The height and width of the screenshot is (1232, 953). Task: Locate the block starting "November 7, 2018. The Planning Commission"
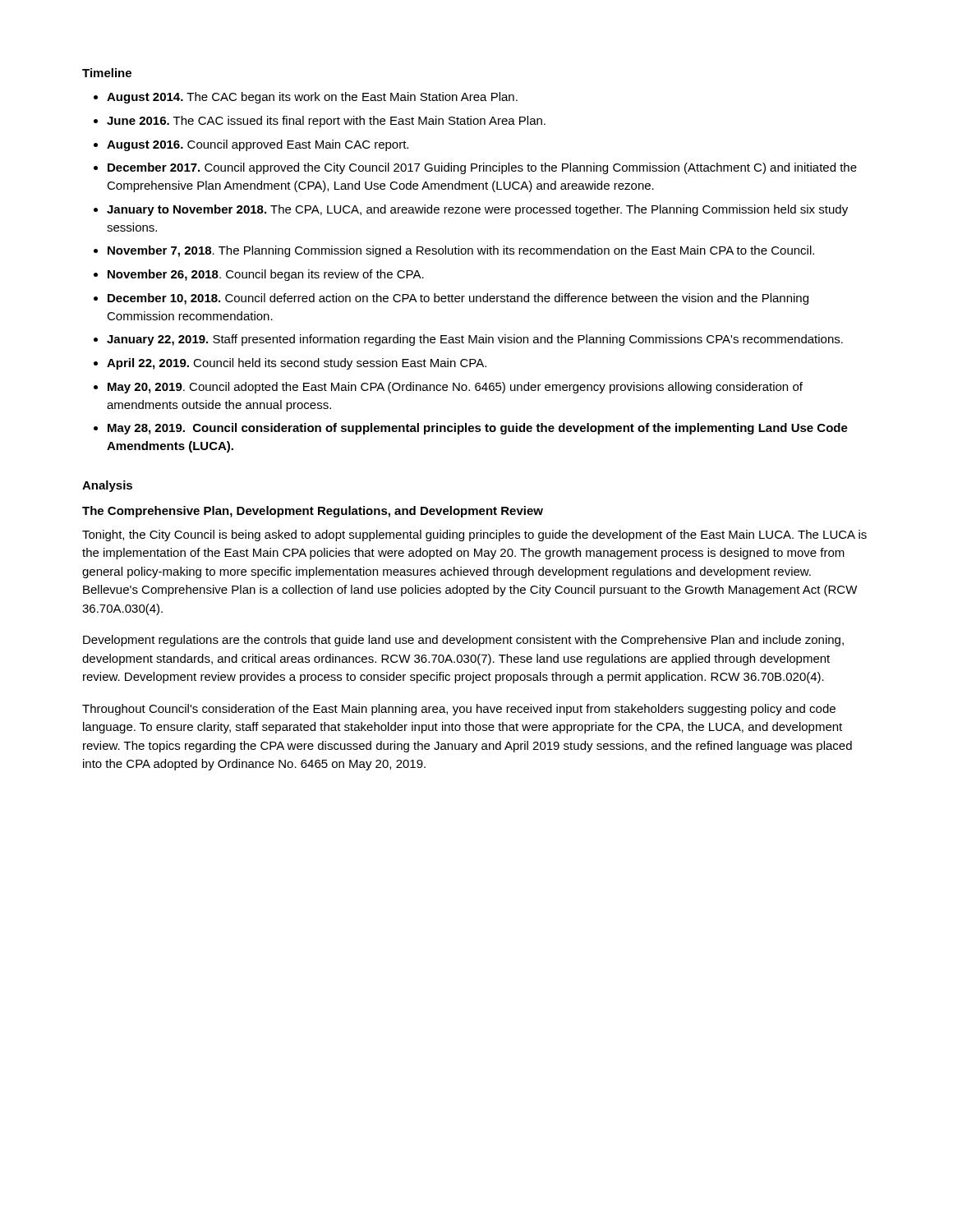tap(461, 250)
